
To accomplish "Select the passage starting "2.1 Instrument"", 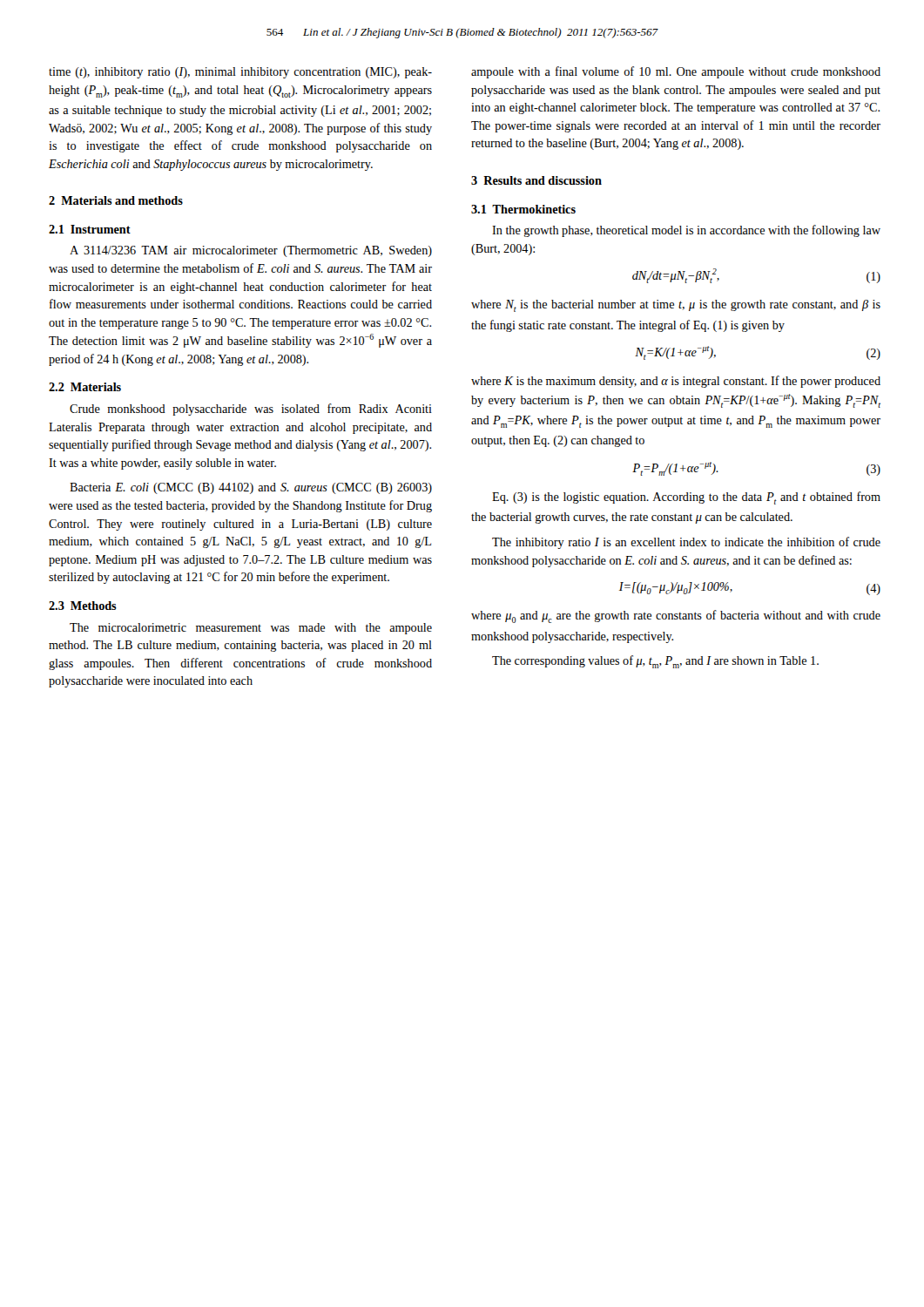I will pyautogui.click(x=89, y=229).
